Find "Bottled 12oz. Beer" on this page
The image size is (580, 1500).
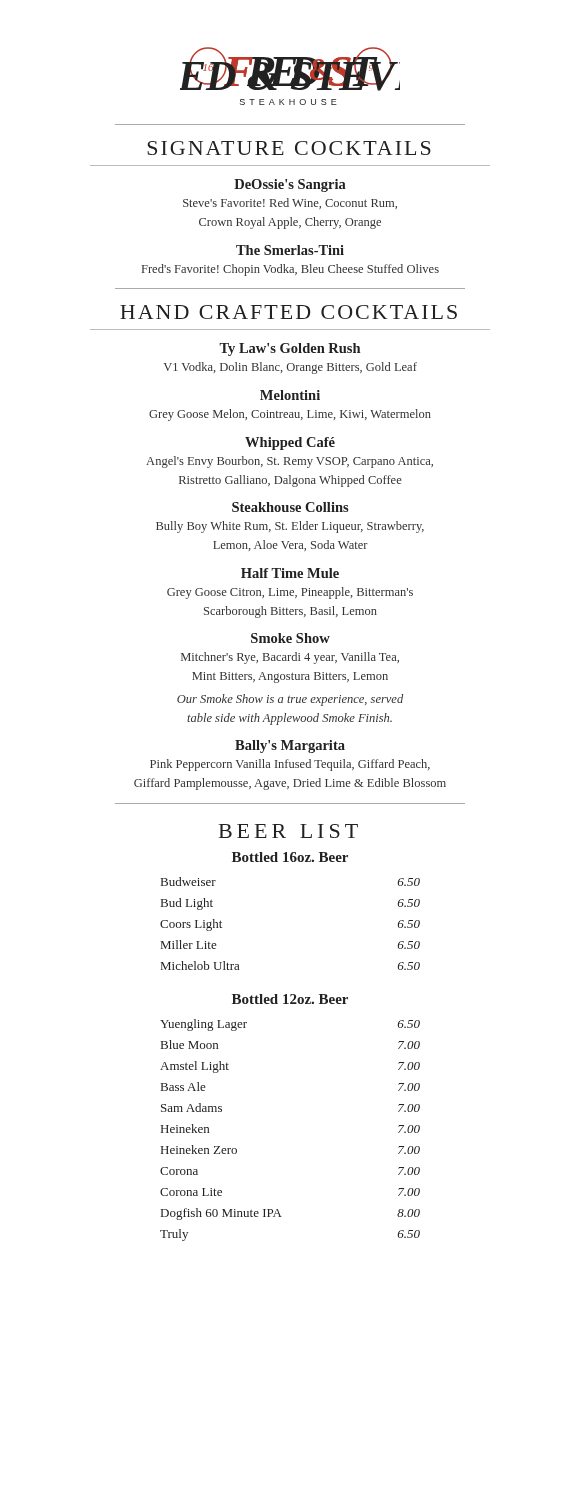point(290,999)
